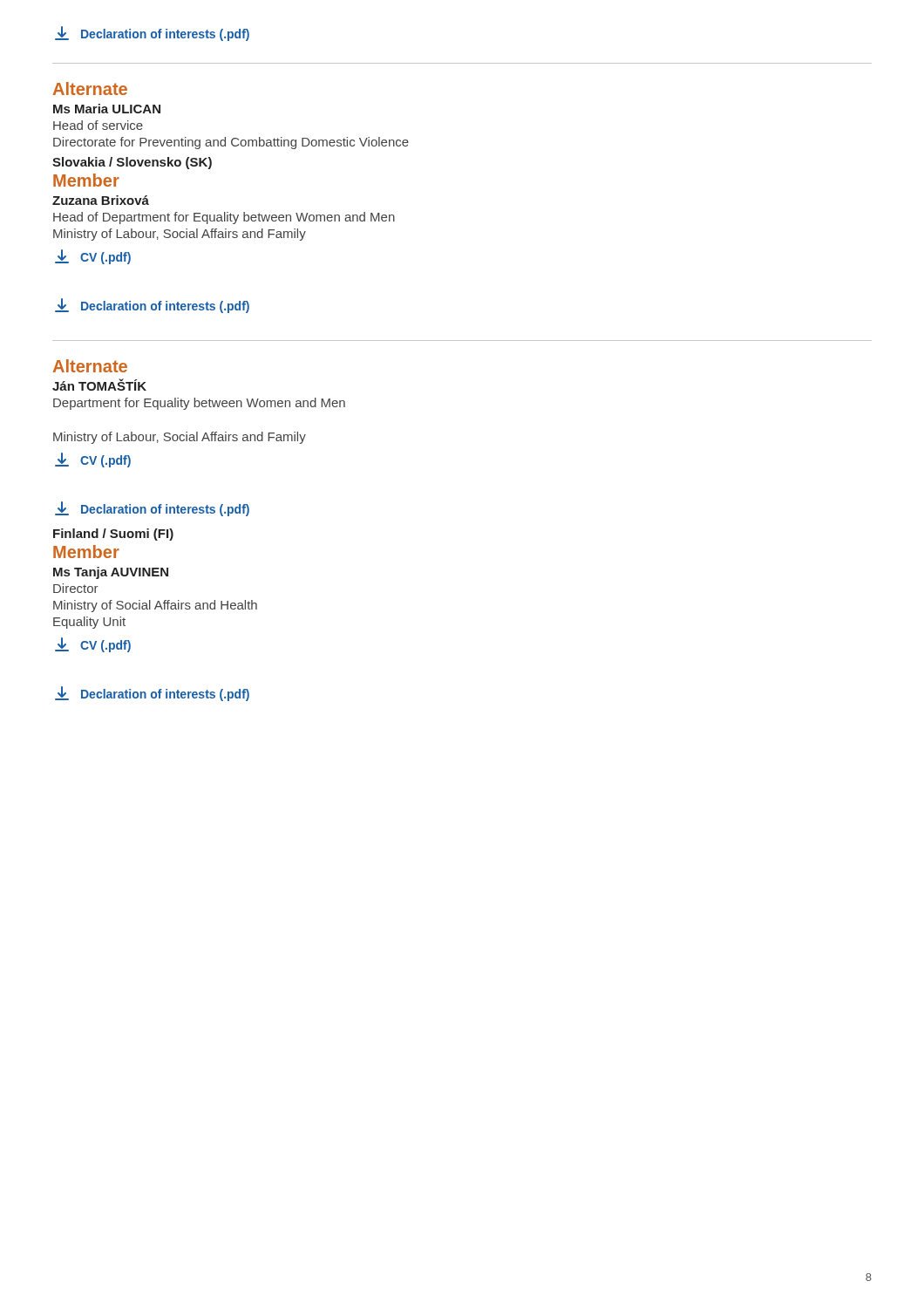The width and height of the screenshot is (924, 1308).
Task: Navigate to the block starting "Ms Maria ULICAN"
Action: coord(107,109)
